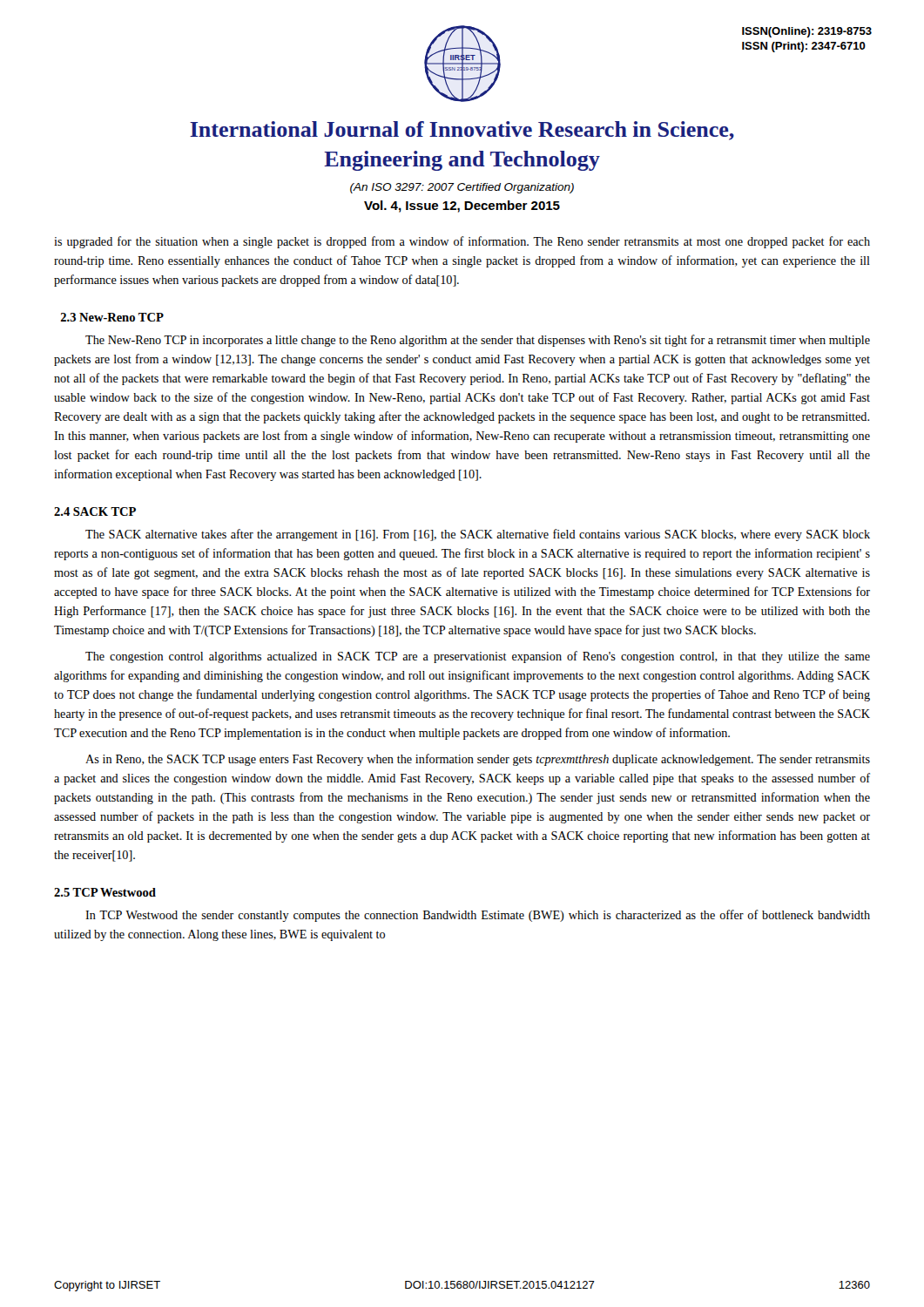
Task: Locate the logo
Action: point(462,65)
